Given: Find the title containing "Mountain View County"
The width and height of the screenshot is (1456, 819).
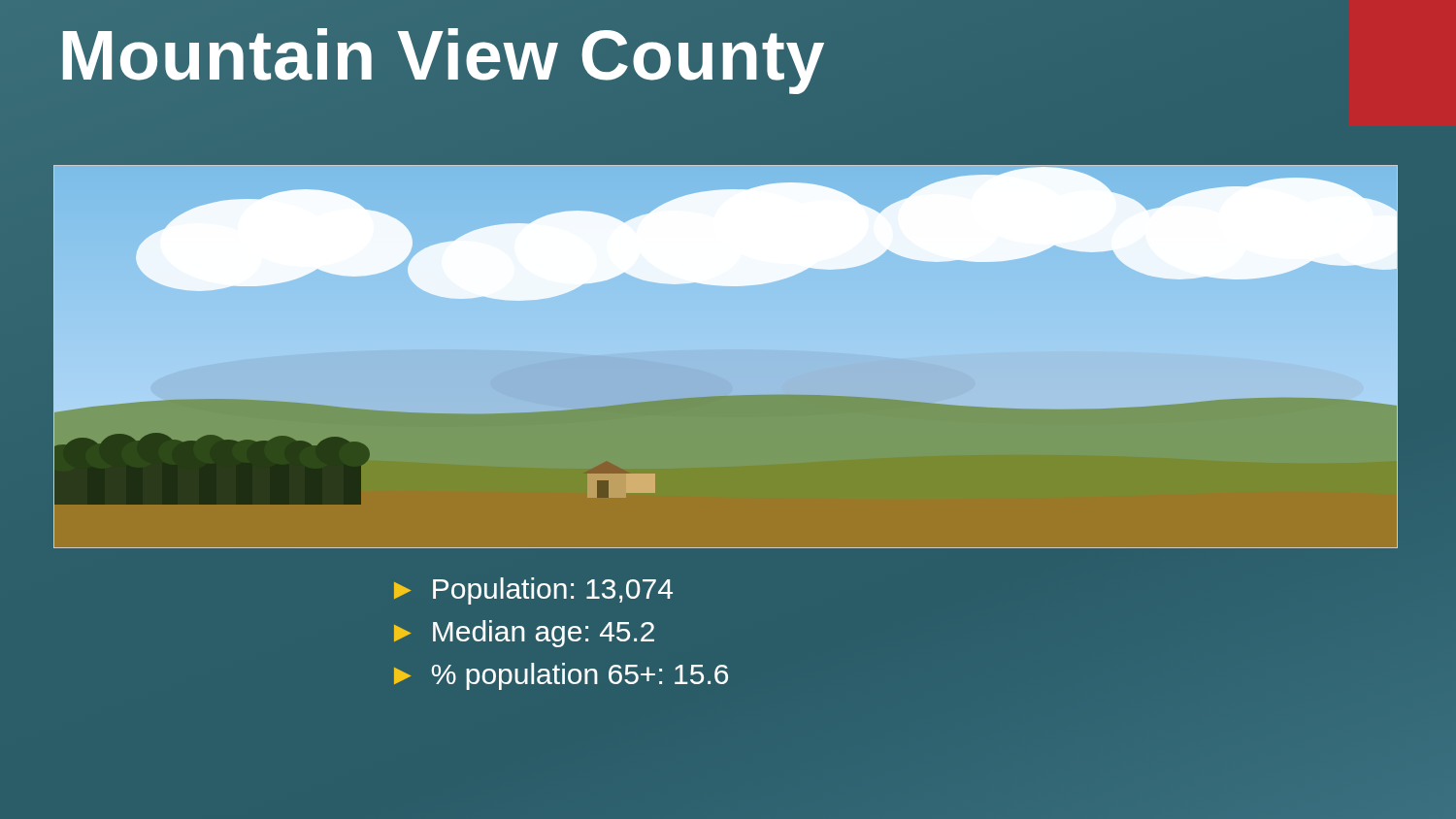Looking at the screenshot, I should pos(442,56).
